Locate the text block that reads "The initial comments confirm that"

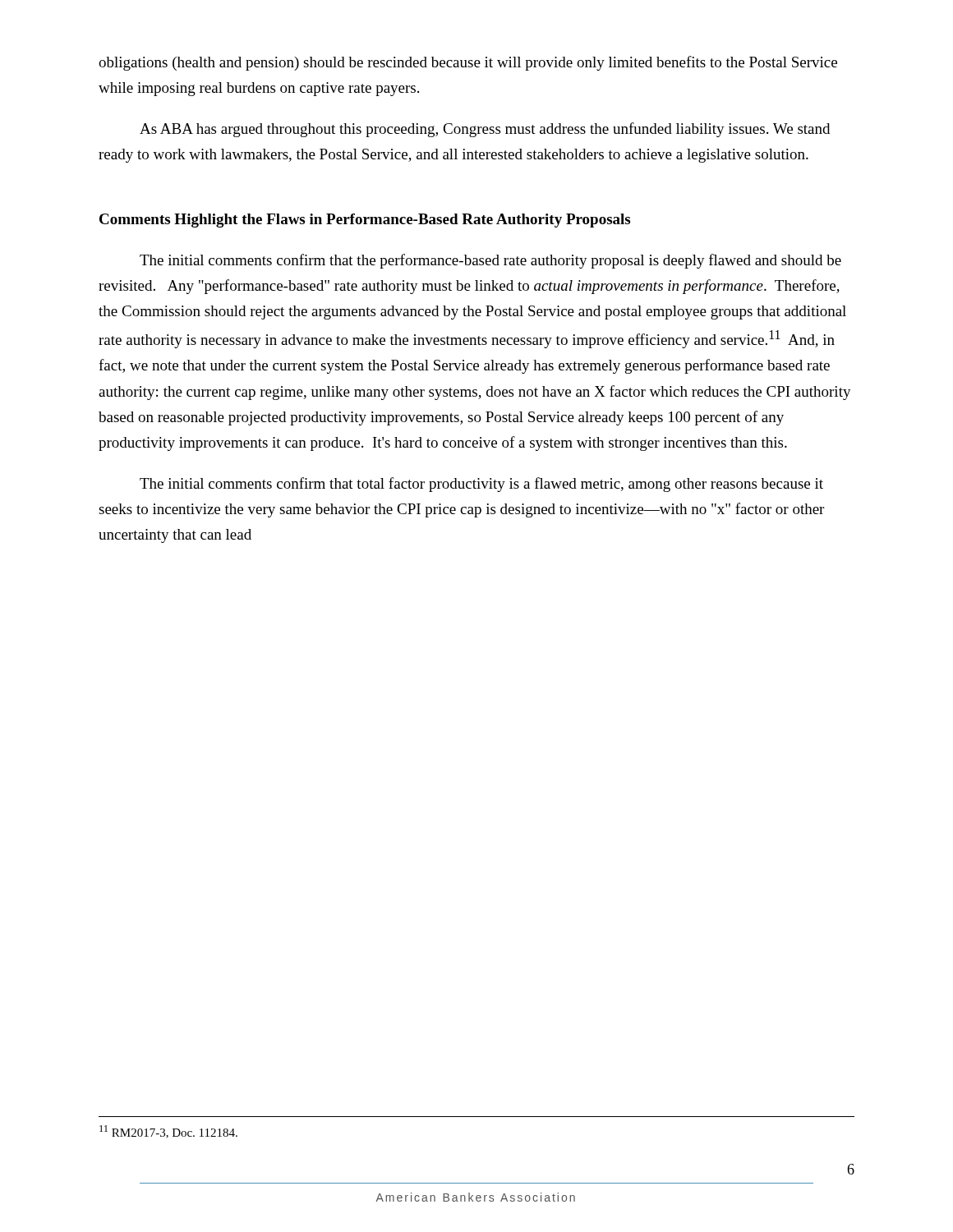(x=476, y=397)
